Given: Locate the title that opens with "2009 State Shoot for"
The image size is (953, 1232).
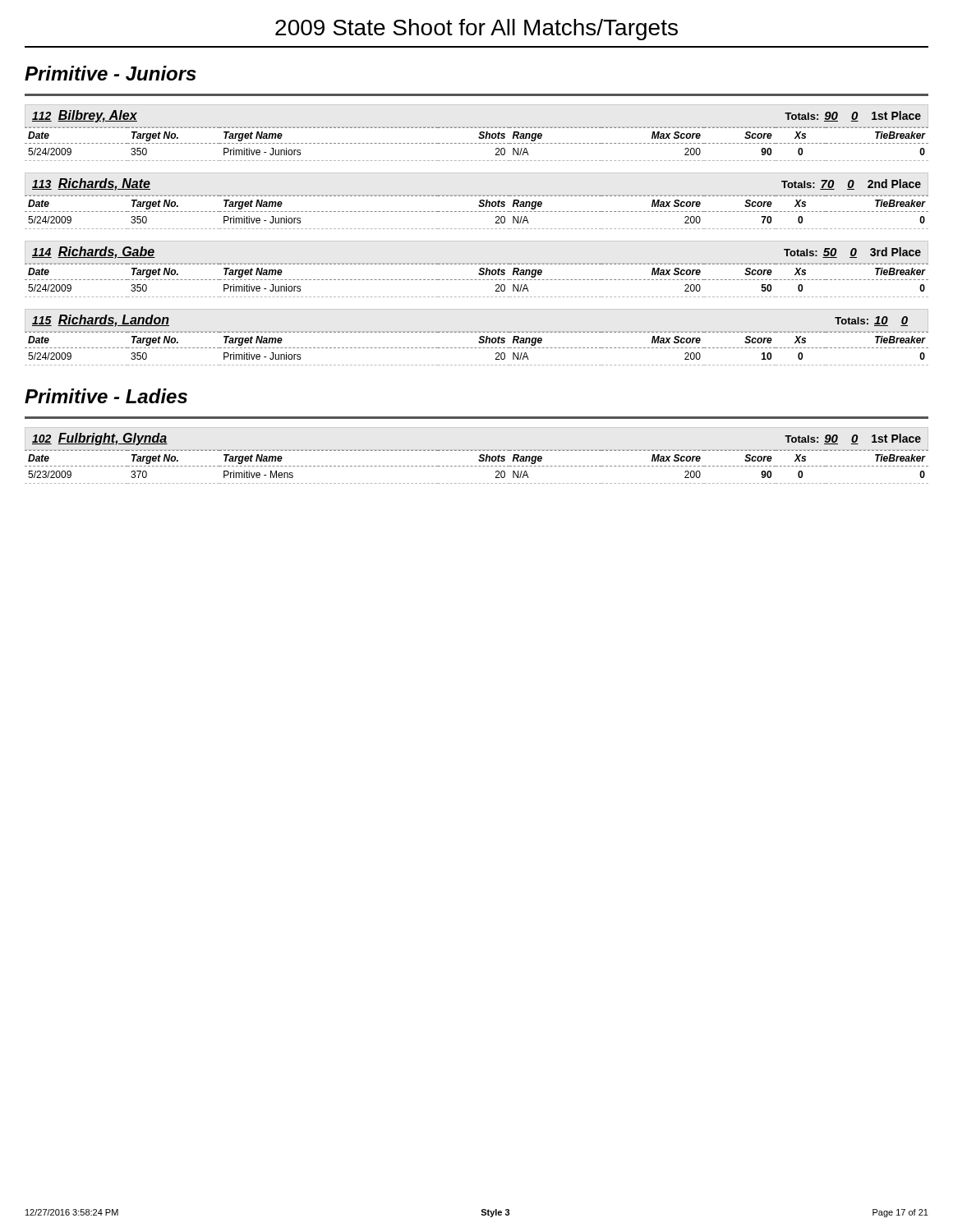Looking at the screenshot, I should 476,28.
